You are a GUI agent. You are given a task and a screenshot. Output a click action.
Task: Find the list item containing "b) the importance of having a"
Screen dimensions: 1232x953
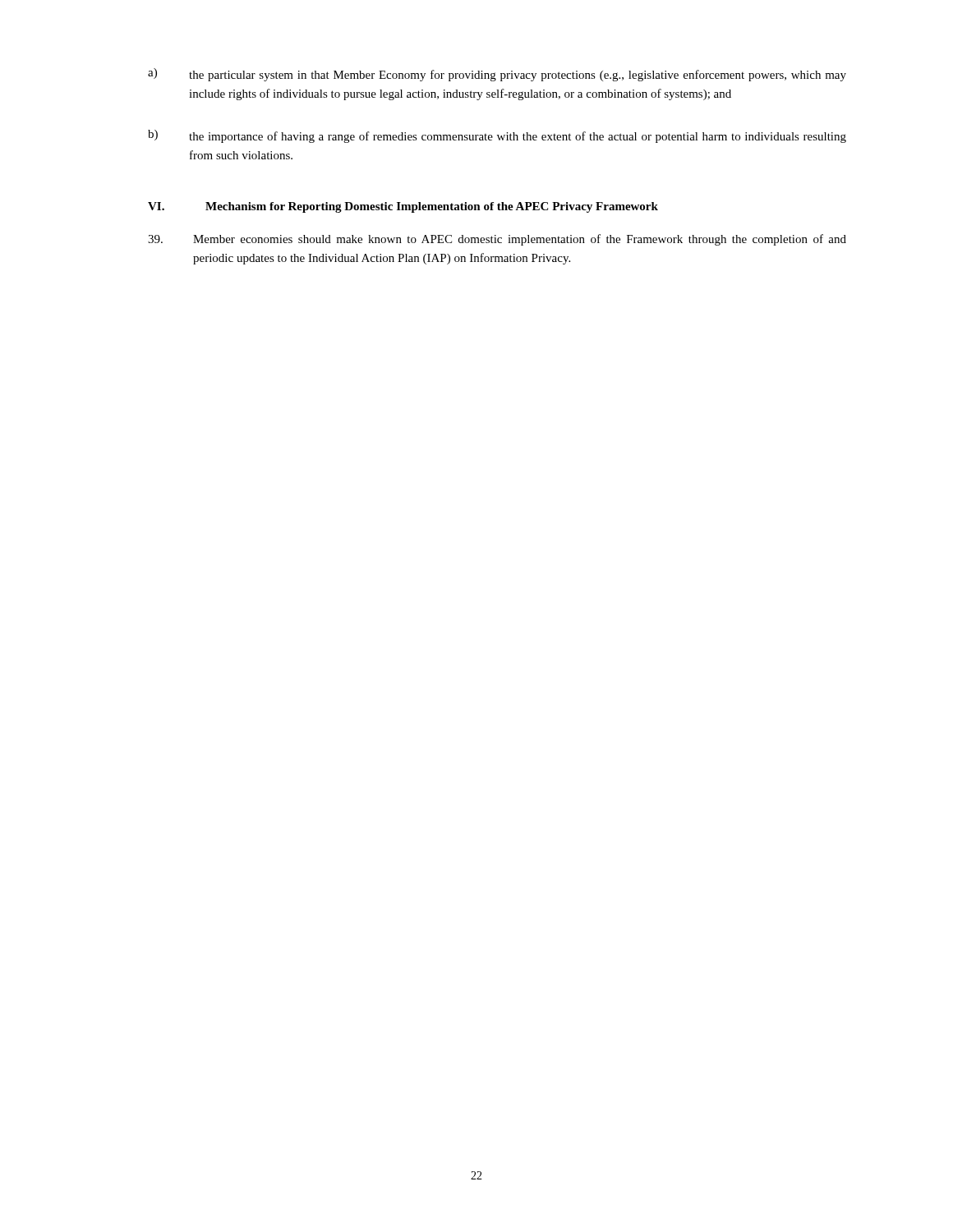pos(497,146)
